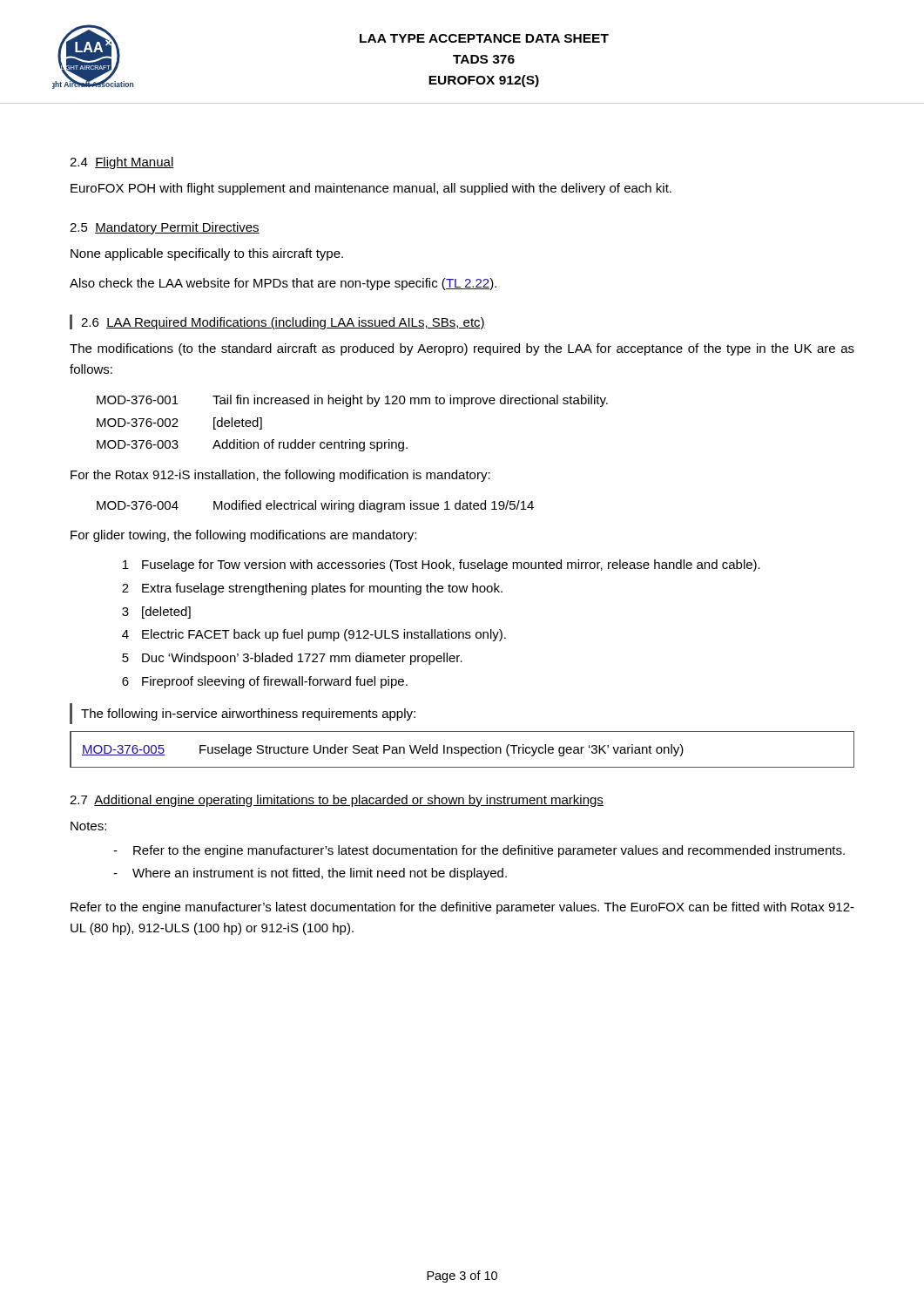Screen dimensions: 1307x924
Task: Locate the text starting "The following in-service airworthiness requirements apply:"
Action: click(249, 713)
